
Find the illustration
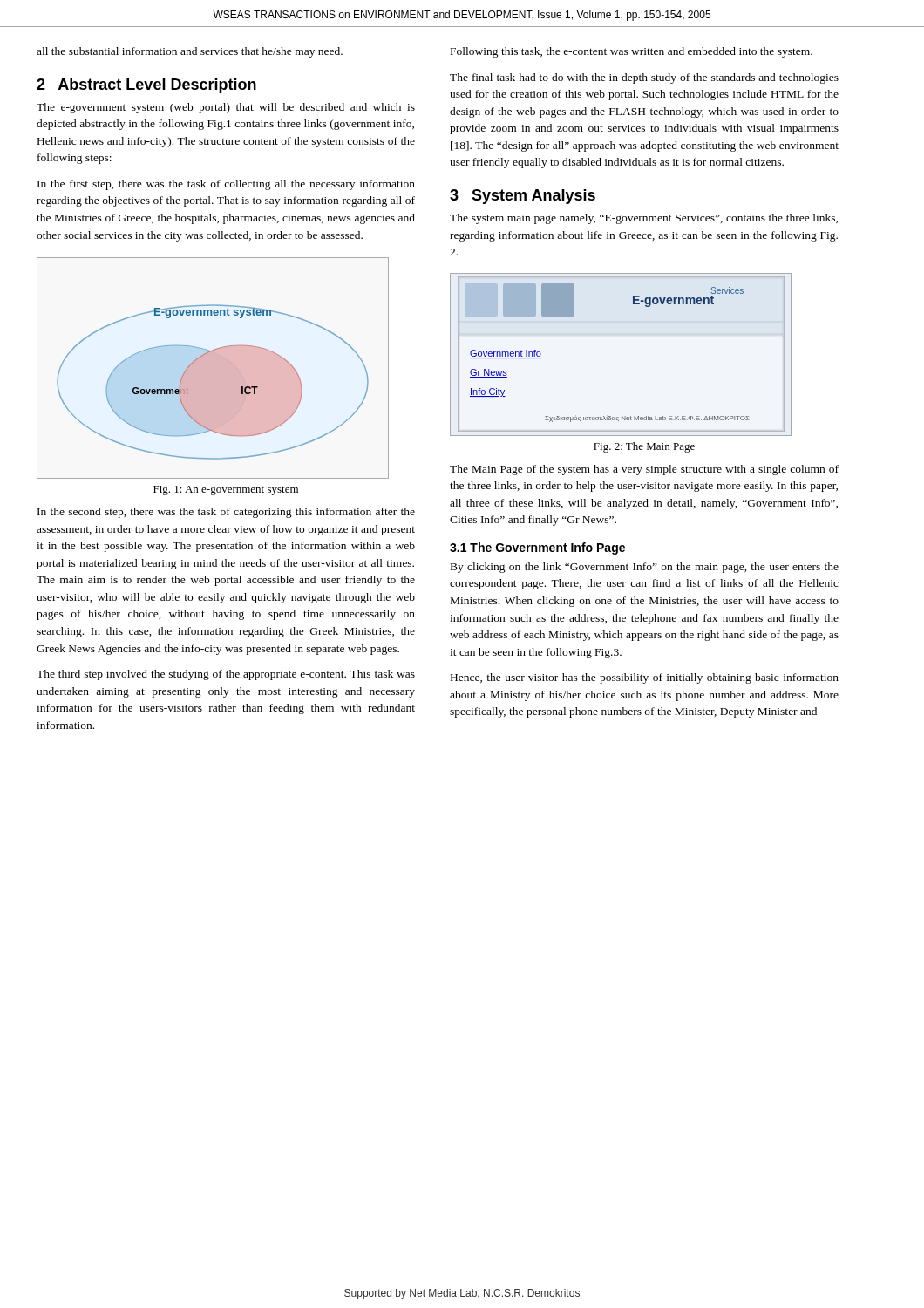[226, 368]
